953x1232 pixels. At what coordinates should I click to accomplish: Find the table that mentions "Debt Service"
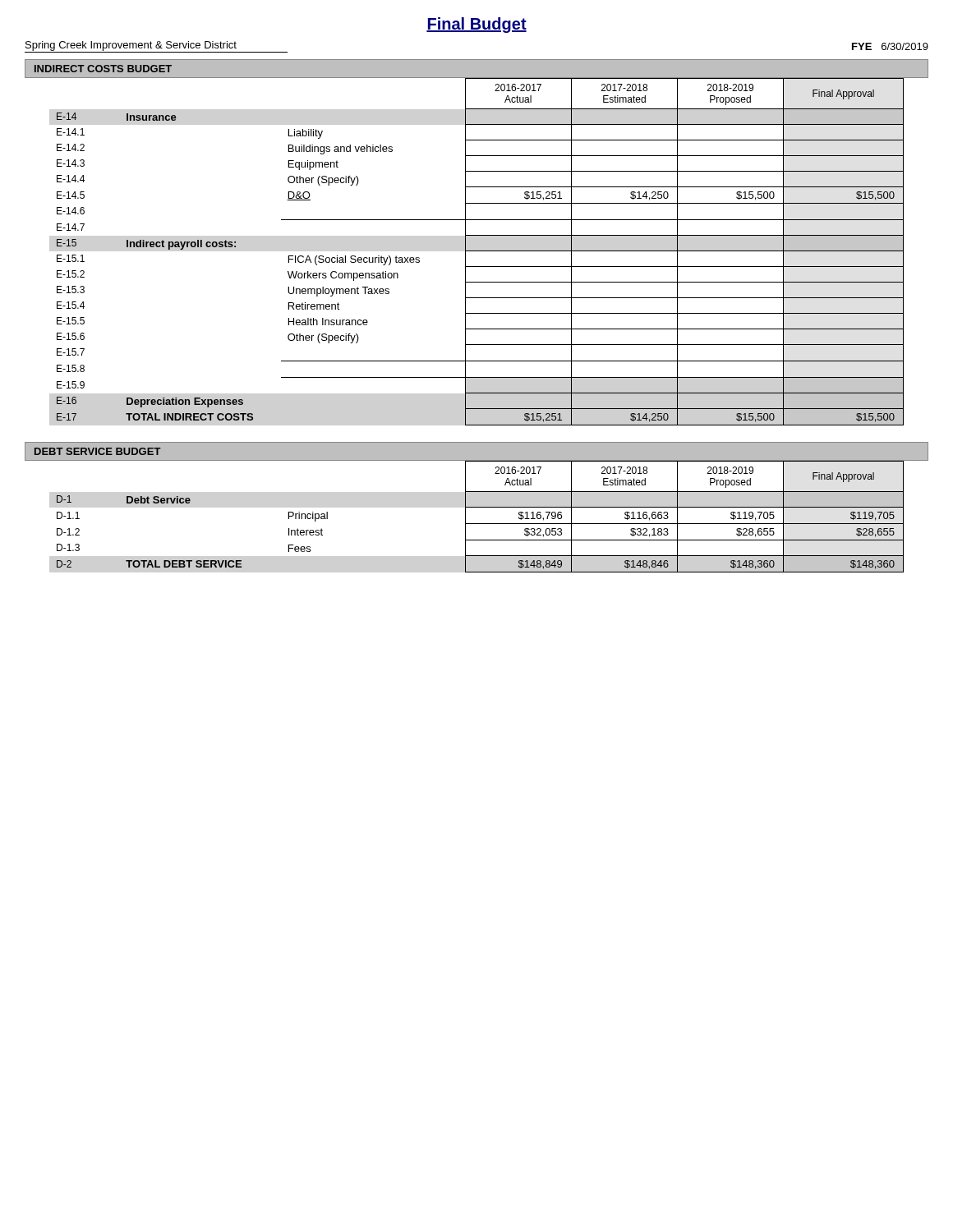tap(476, 517)
